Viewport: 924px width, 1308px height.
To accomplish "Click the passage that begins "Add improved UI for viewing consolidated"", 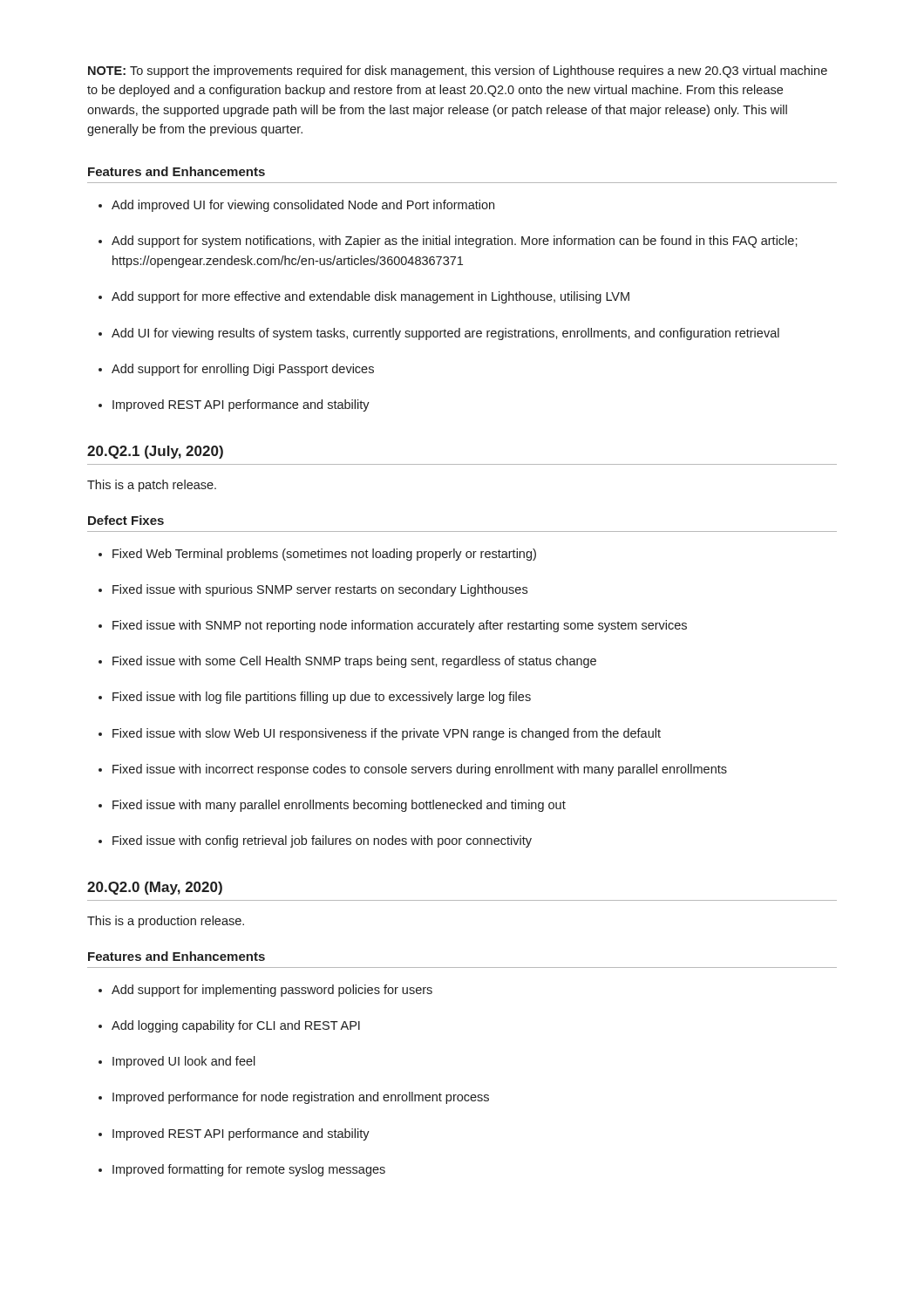I will [462, 205].
